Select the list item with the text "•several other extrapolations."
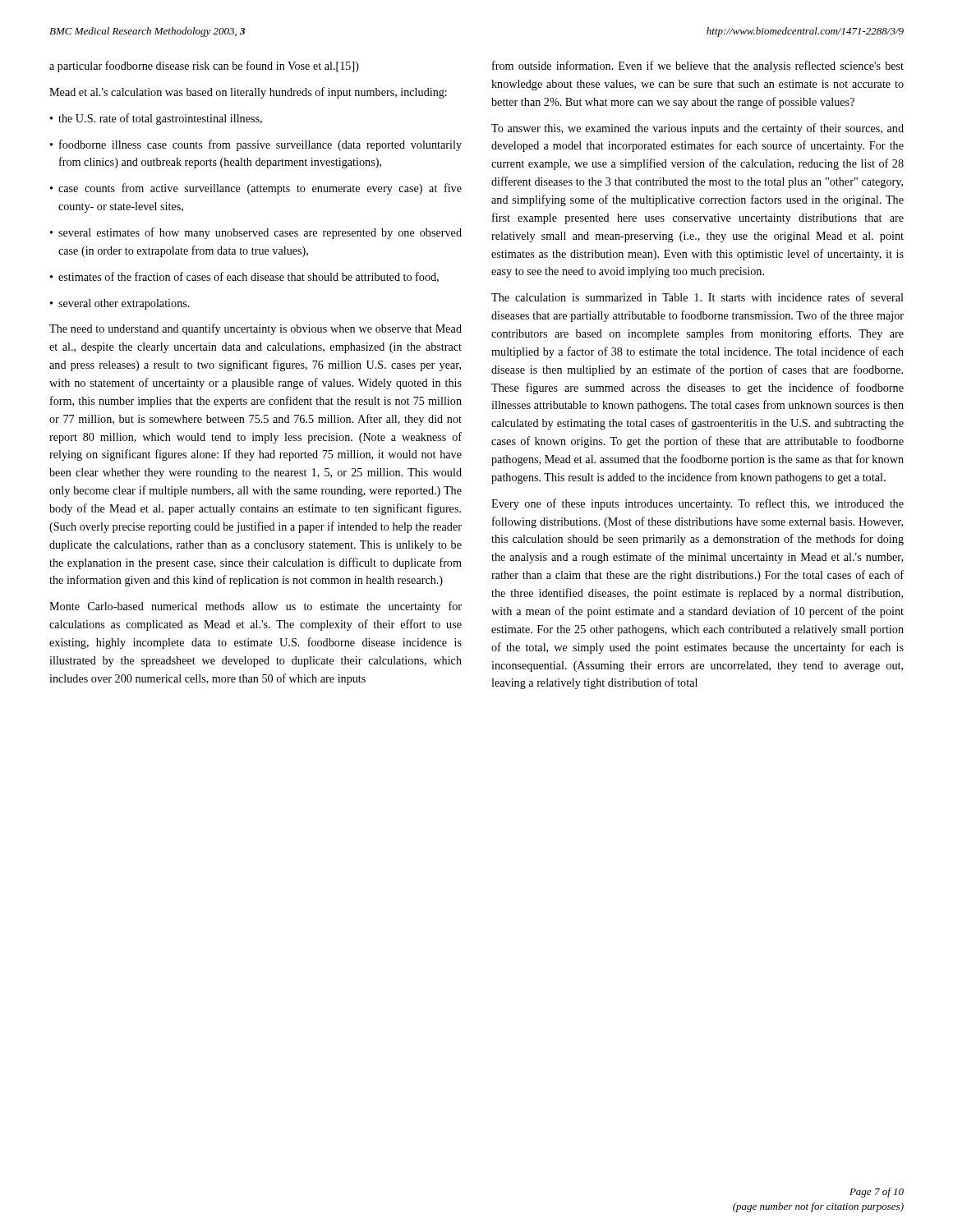This screenshot has height=1232, width=953. [120, 304]
